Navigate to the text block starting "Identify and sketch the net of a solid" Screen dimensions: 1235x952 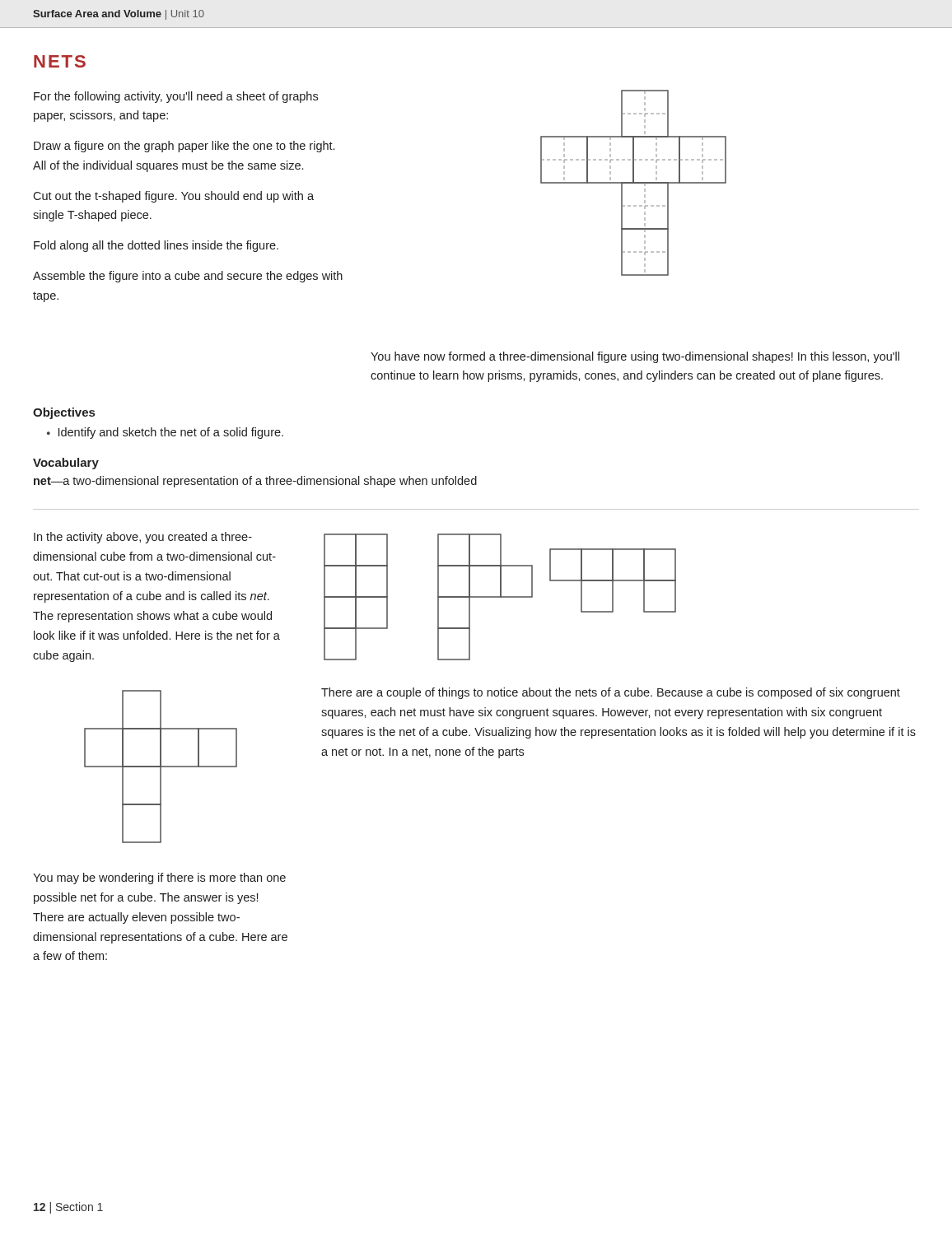(171, 433)
